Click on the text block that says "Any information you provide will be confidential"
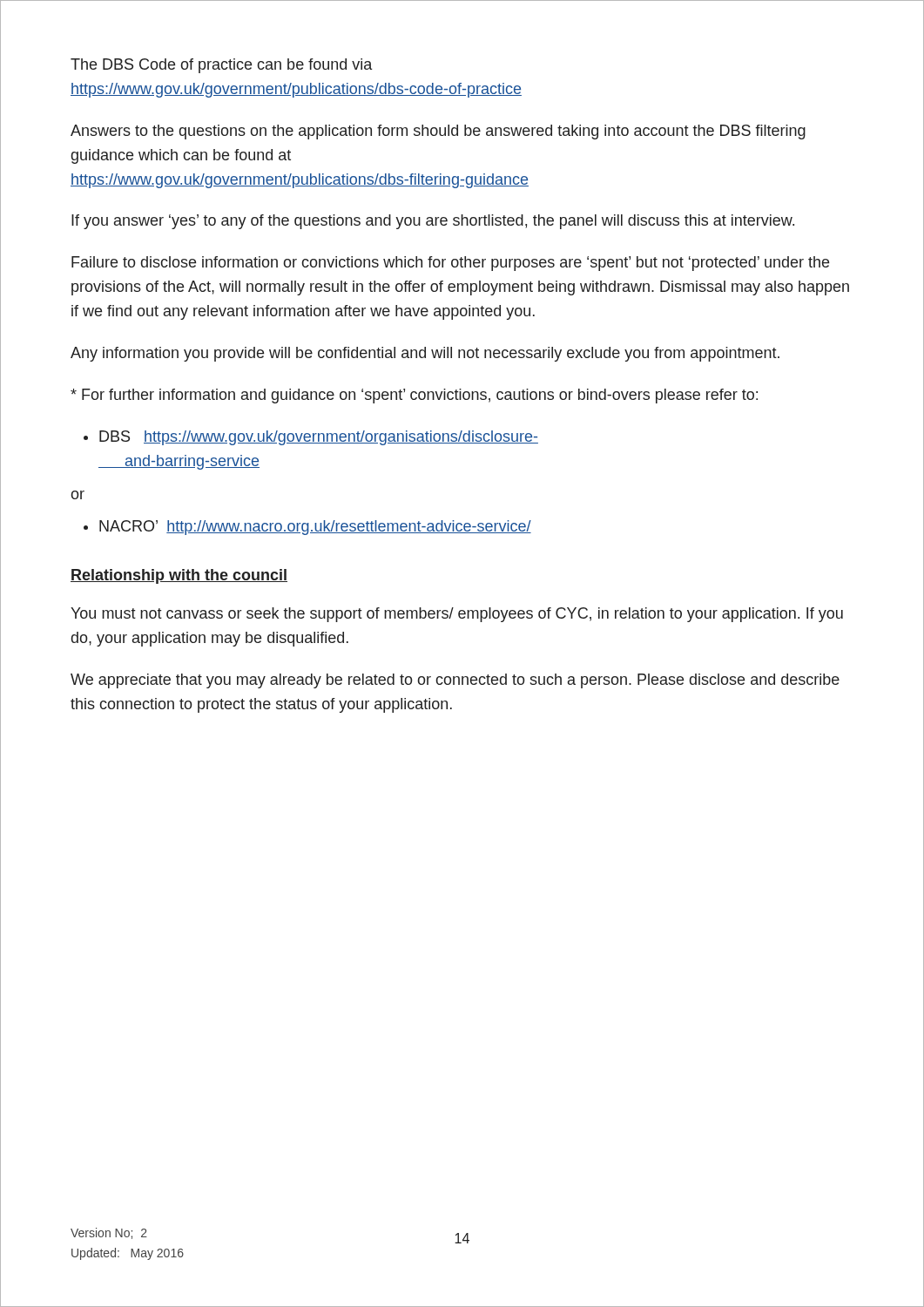 coord(462,354)
